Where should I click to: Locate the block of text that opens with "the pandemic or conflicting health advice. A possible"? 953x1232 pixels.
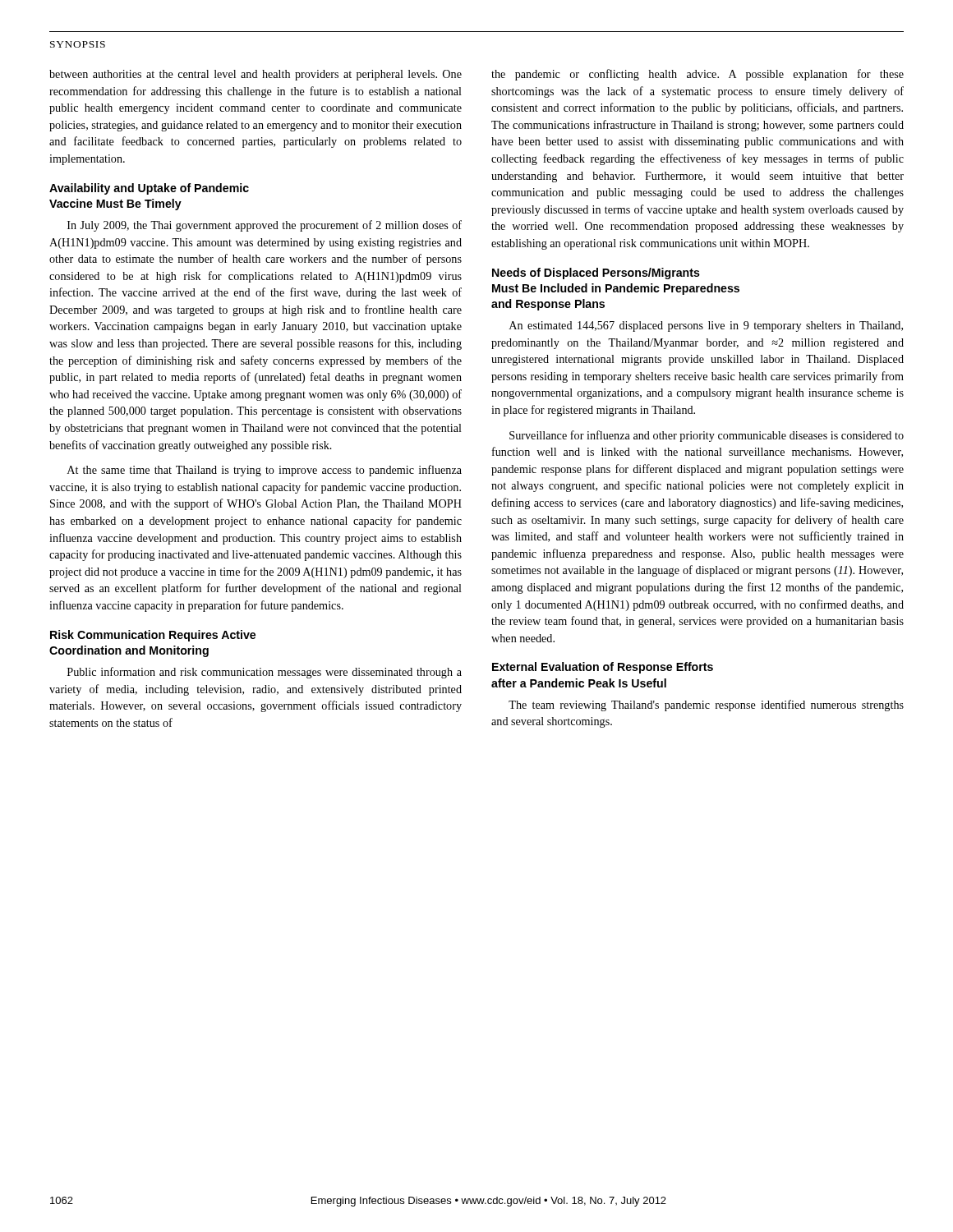click(698, 159)
